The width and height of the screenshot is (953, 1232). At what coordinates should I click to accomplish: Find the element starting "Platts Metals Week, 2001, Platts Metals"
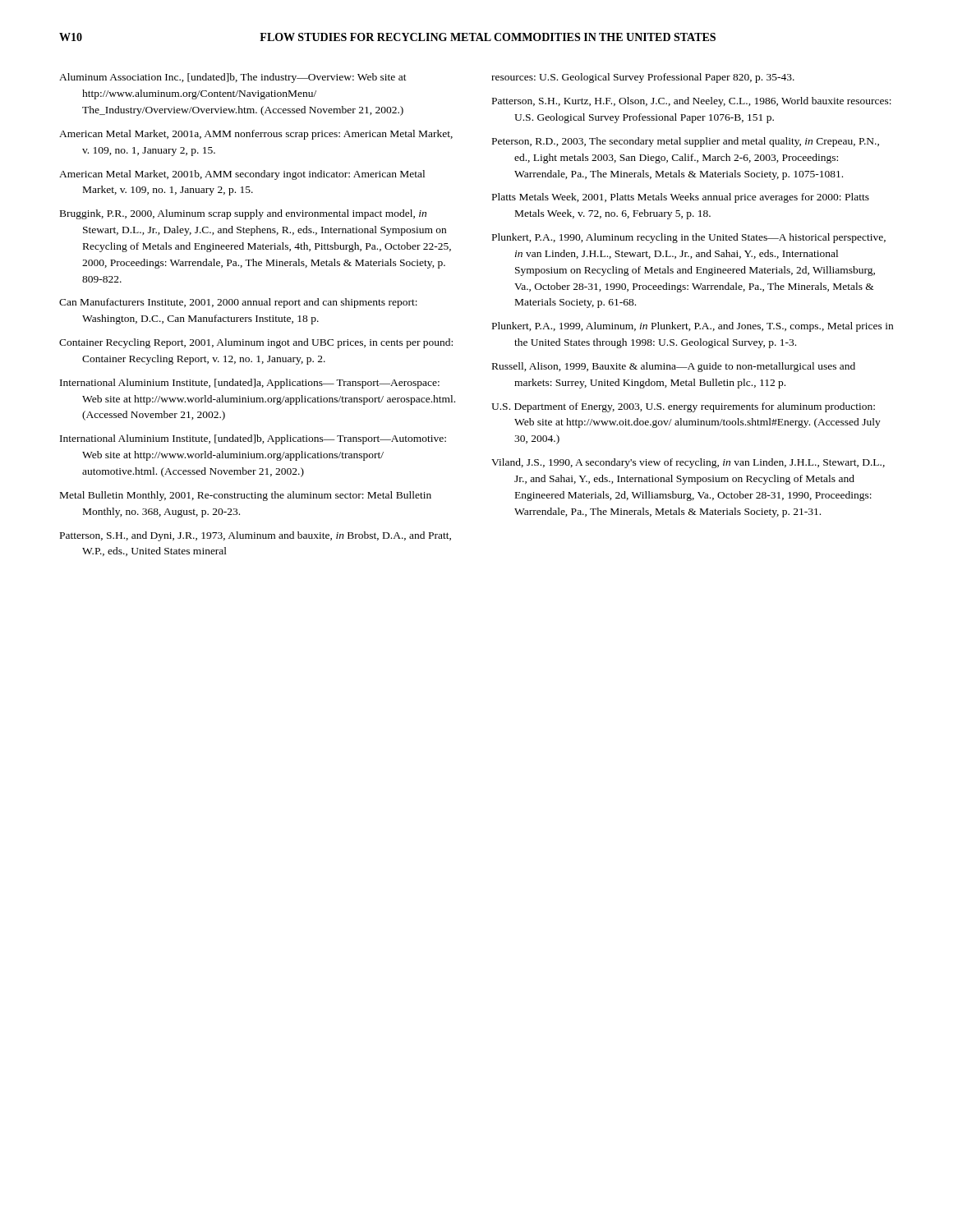coord(680,205)
